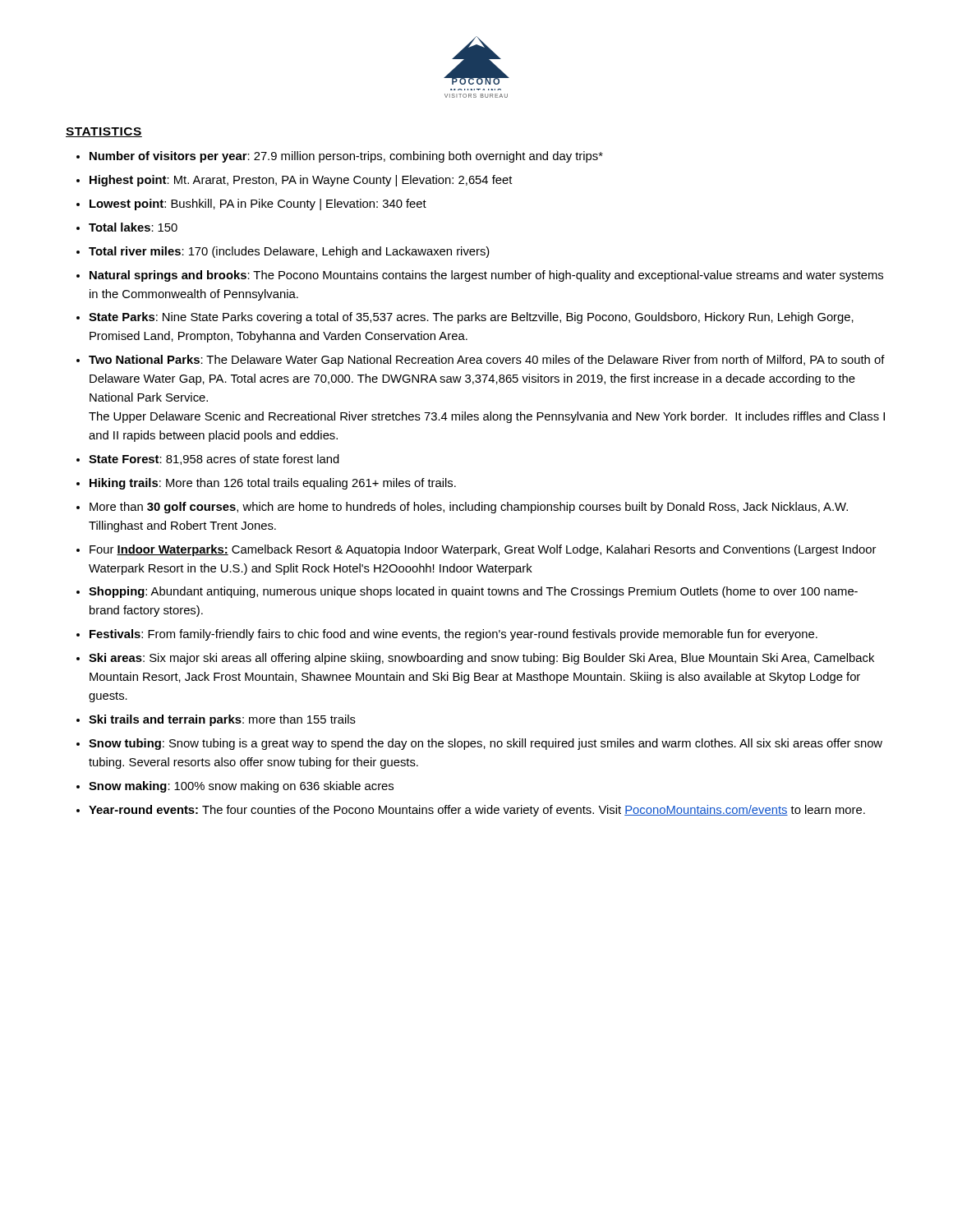Point to "State Forest: 81,958 acres of state forest land"
This screenshot has width=953, height=1232.
(x=214, y=459)
